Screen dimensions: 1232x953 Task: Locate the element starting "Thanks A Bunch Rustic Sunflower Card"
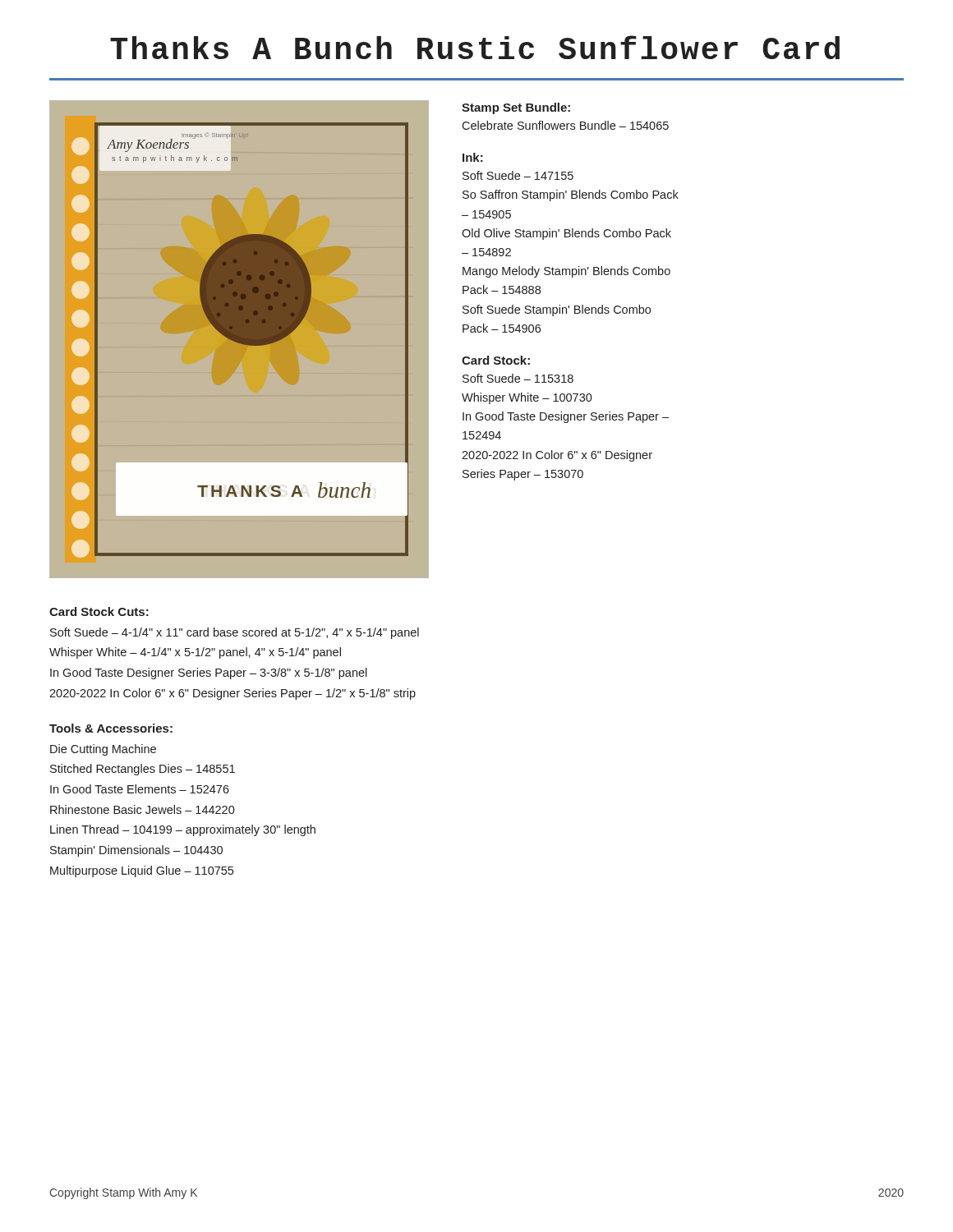pos(476,51)
